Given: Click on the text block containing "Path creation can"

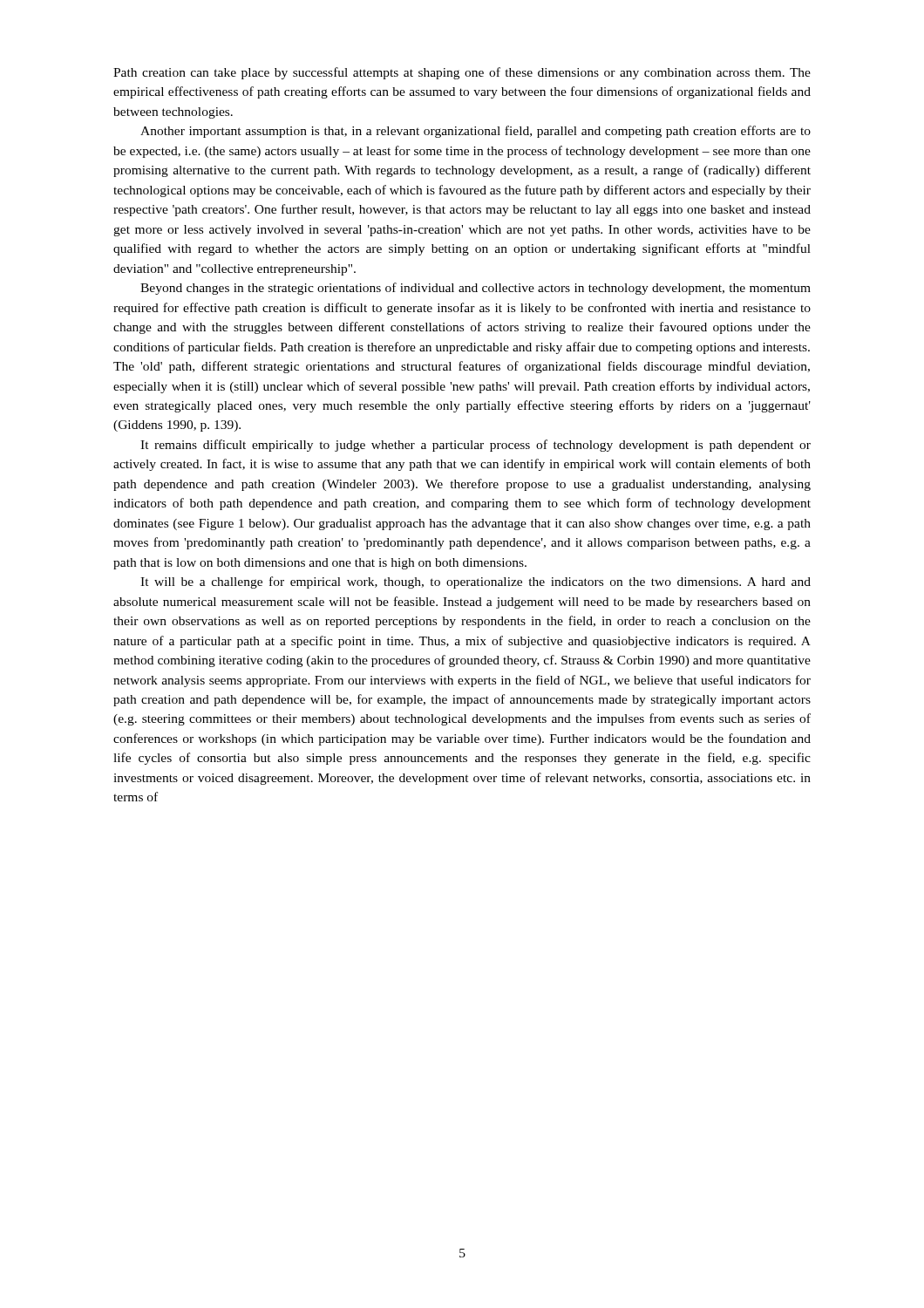Looking at the screenshot, I should [462, 435].
